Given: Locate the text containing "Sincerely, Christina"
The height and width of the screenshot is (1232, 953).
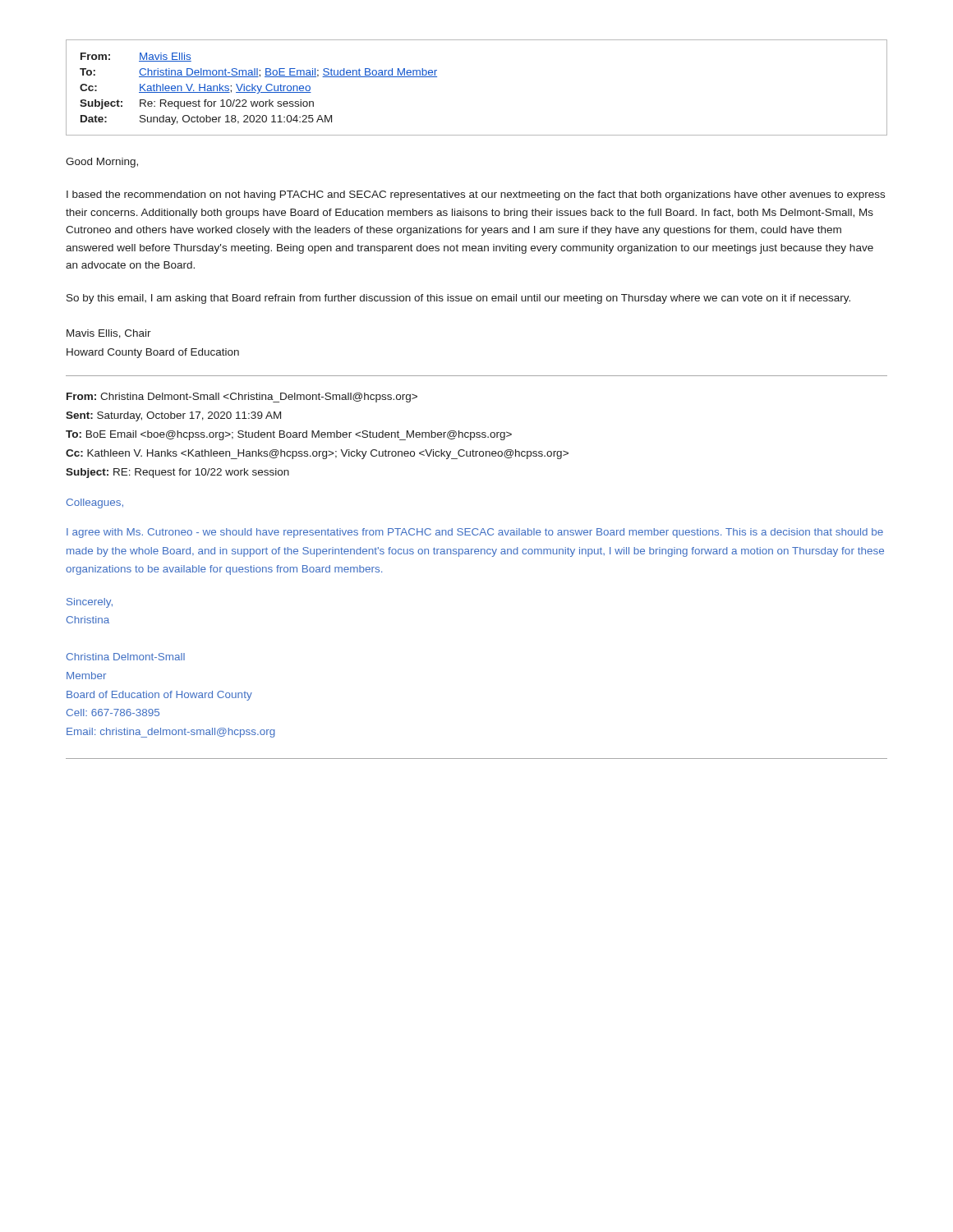Looking at the screenshot, I should (90, 611).
